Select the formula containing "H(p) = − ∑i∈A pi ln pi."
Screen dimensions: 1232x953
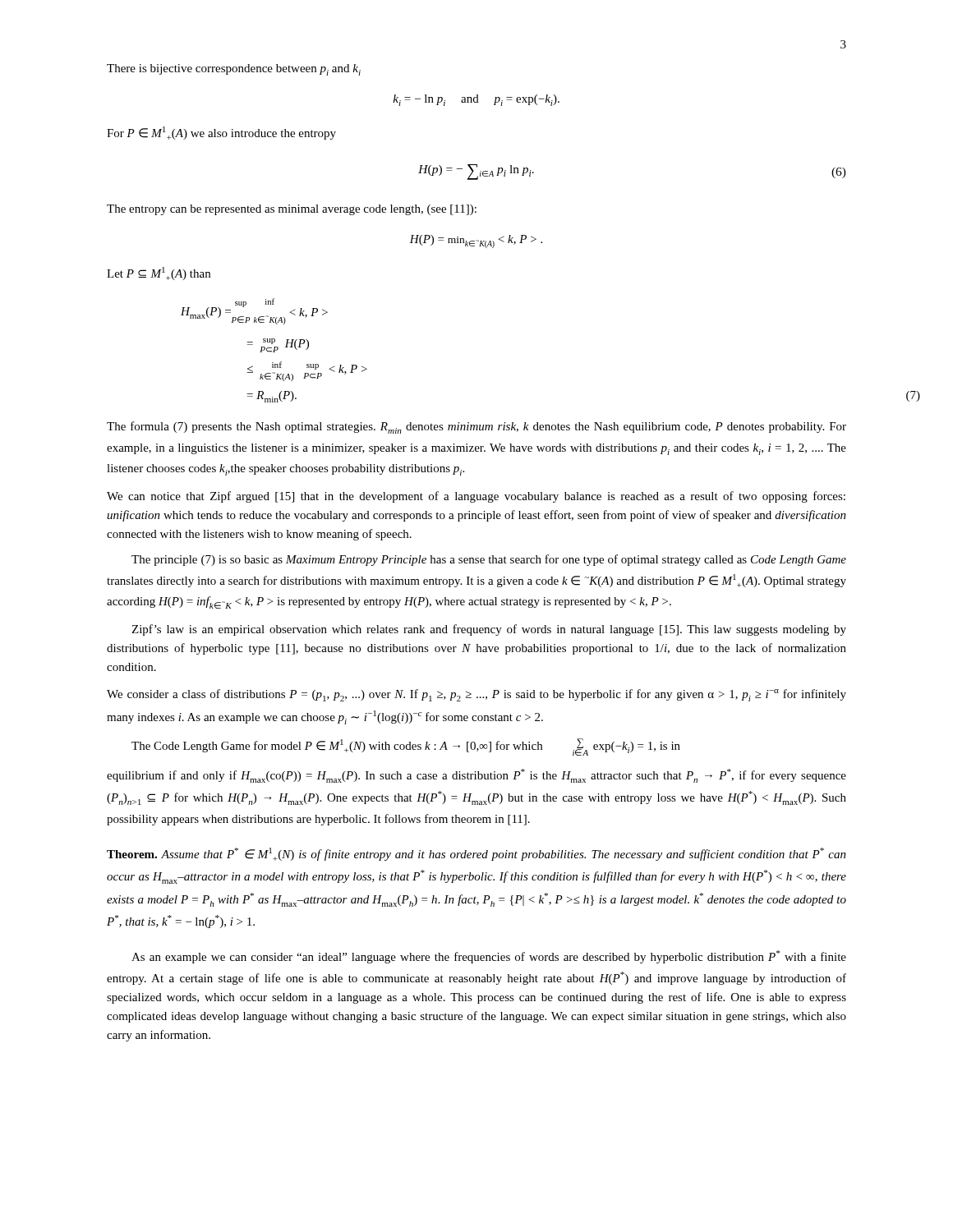coord(472,172)
